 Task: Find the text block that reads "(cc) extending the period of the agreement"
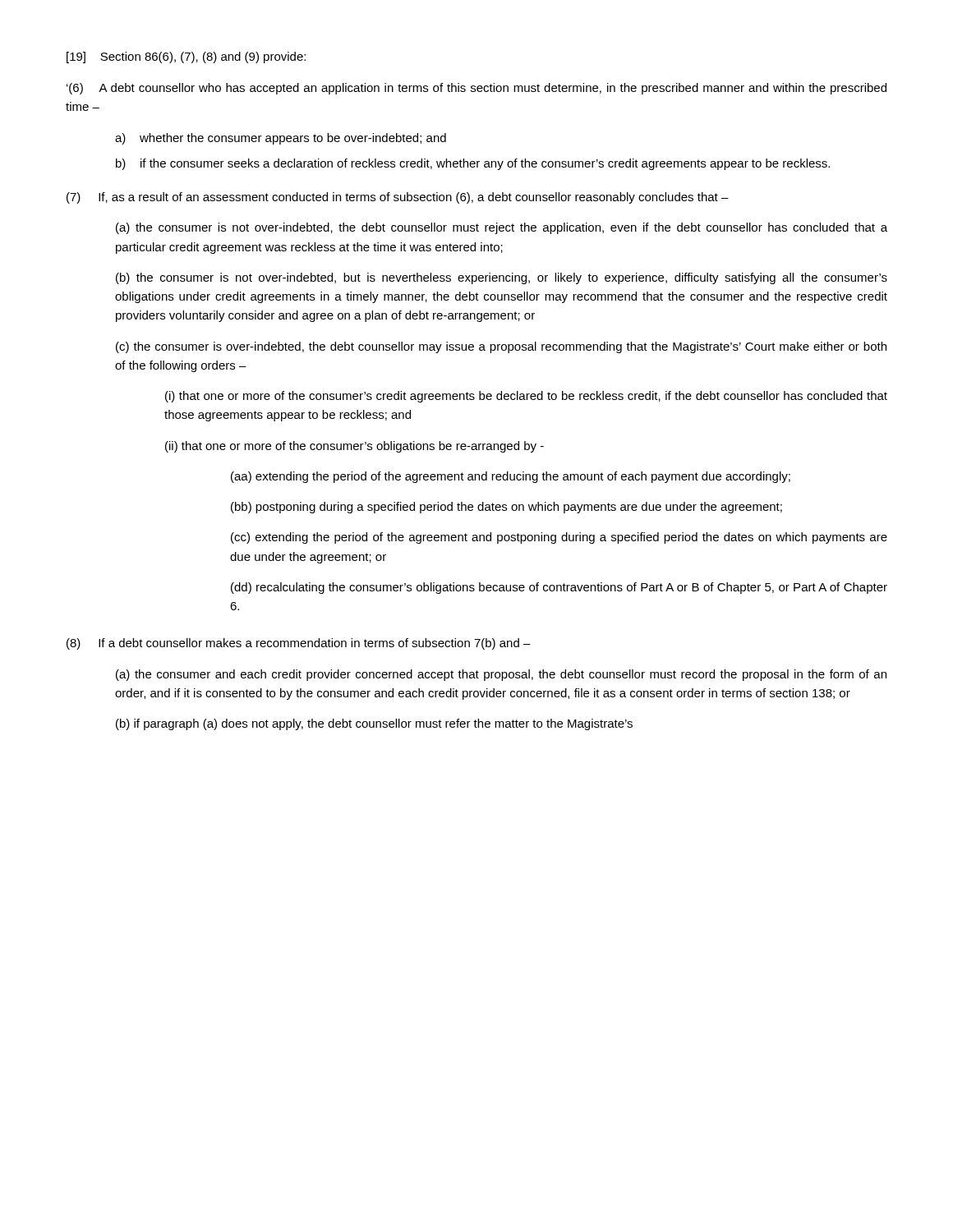coord(559,547)
